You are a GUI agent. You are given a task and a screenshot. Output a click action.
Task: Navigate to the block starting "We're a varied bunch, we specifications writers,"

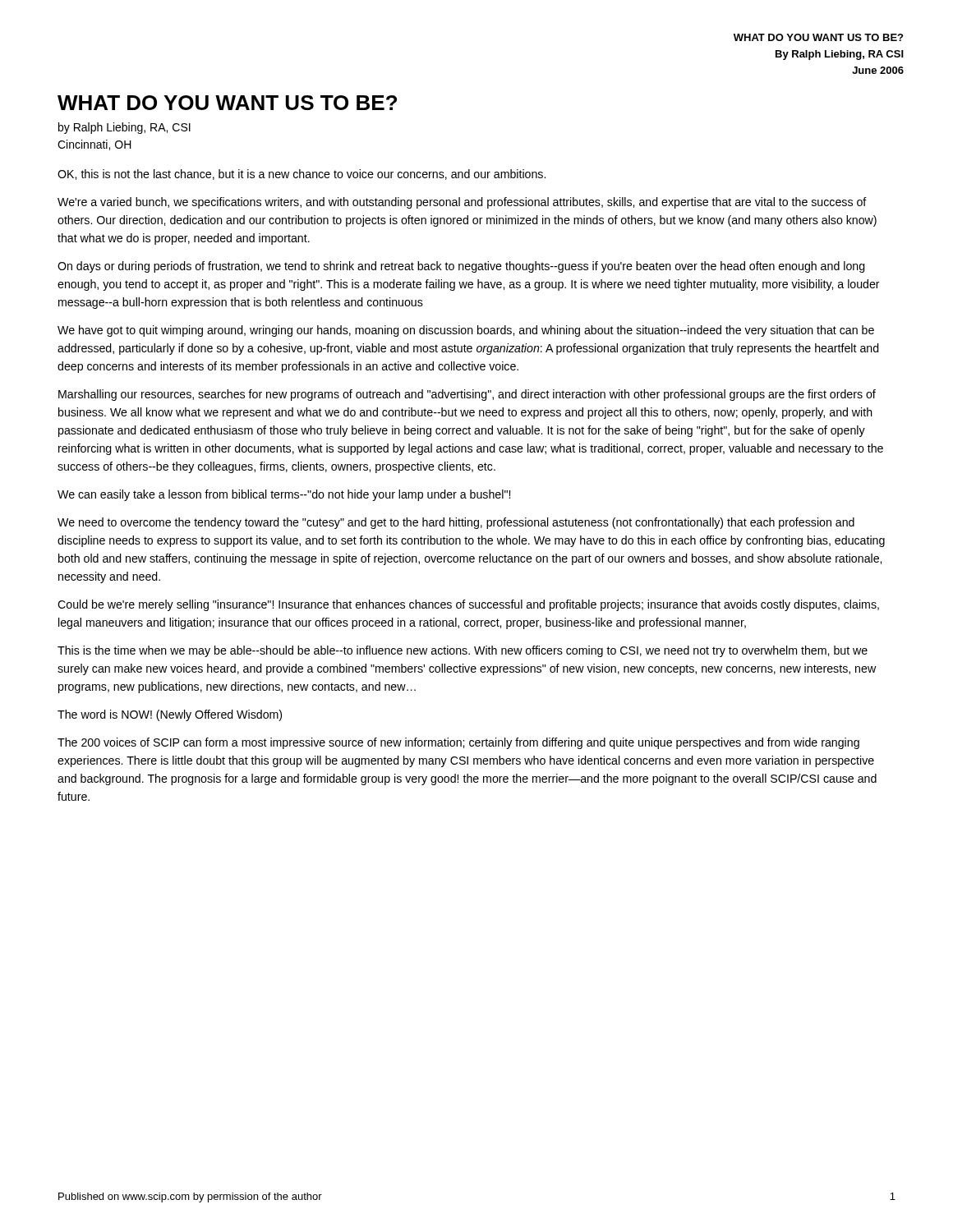coord(467,220)
